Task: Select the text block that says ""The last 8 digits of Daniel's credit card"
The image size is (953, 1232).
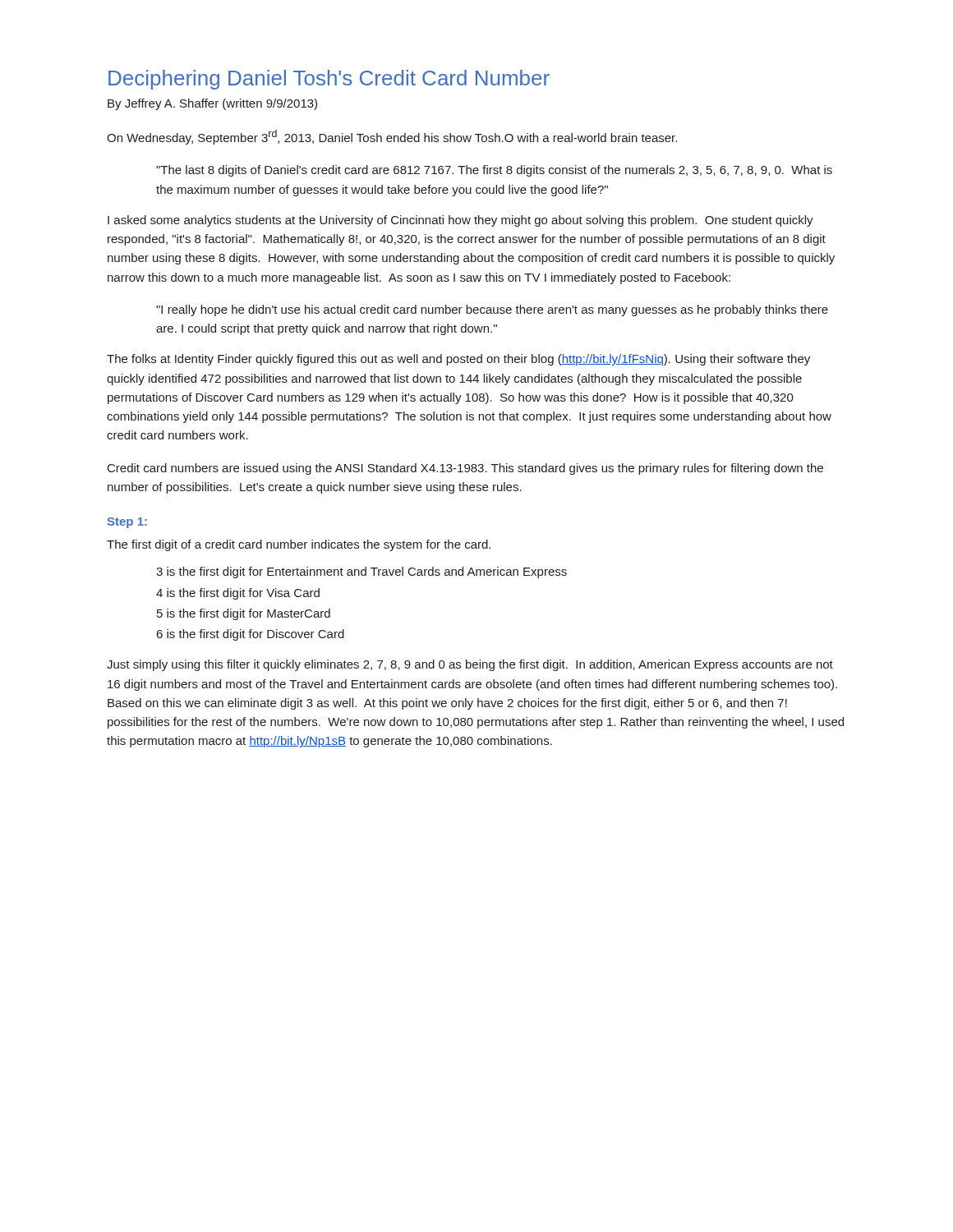Action: (494, 179)
